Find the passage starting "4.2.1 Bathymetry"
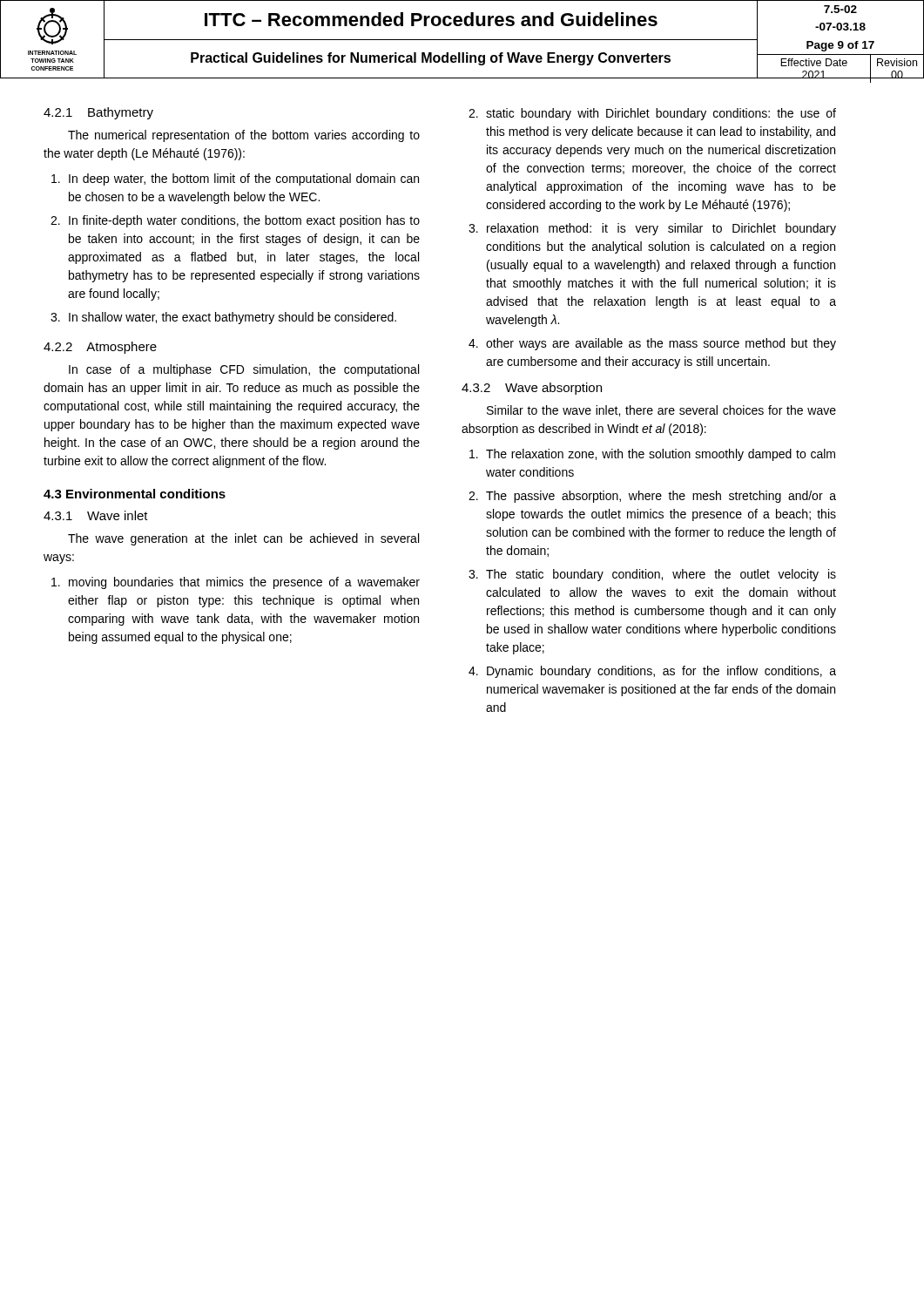The width and height of the screenshot is (924, 1307). click(x=98, y=112)
